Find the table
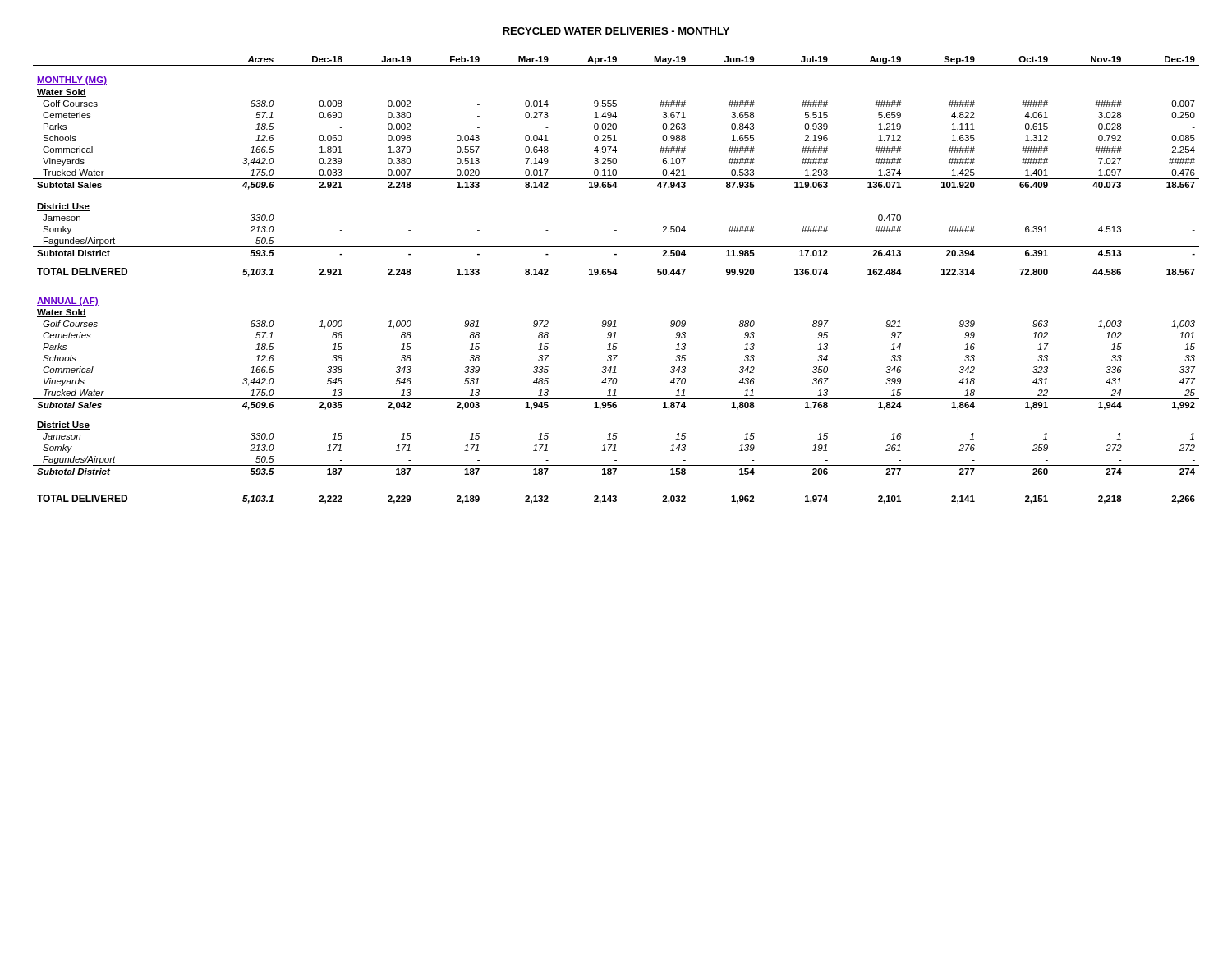 (616, 279)
